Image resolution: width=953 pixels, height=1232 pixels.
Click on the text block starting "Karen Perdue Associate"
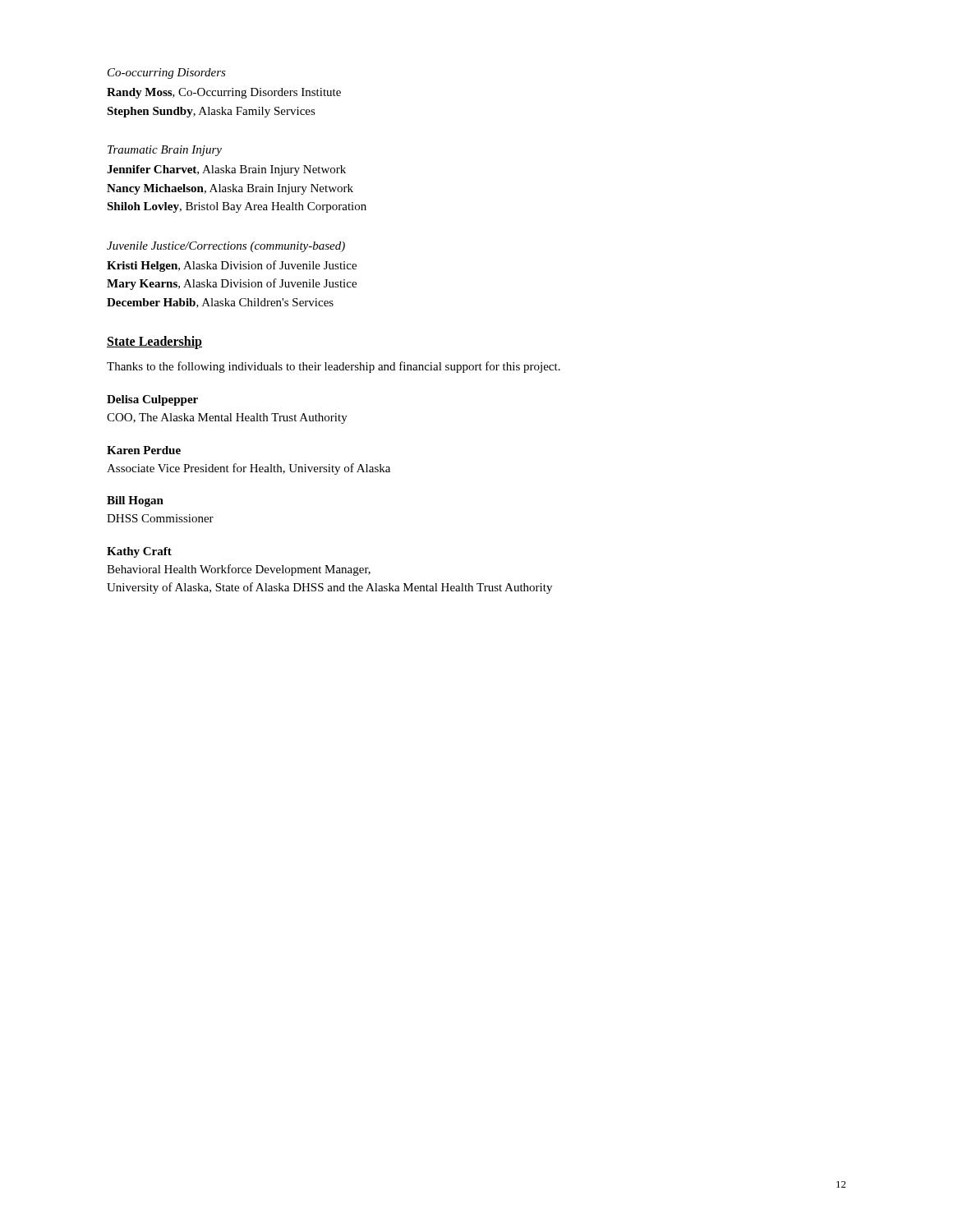click(144, 450)
